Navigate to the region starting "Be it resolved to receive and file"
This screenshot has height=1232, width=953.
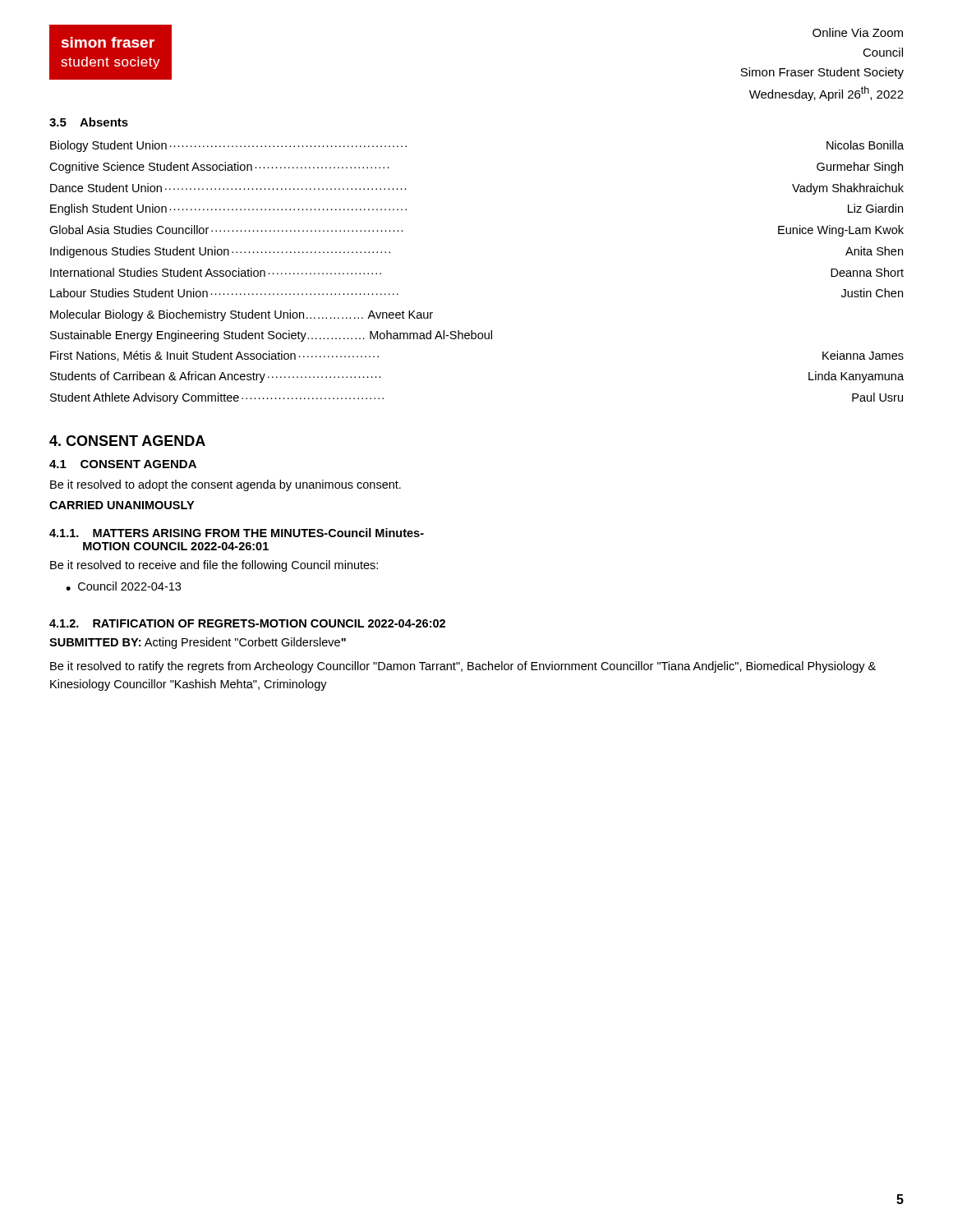pos(214,565)
